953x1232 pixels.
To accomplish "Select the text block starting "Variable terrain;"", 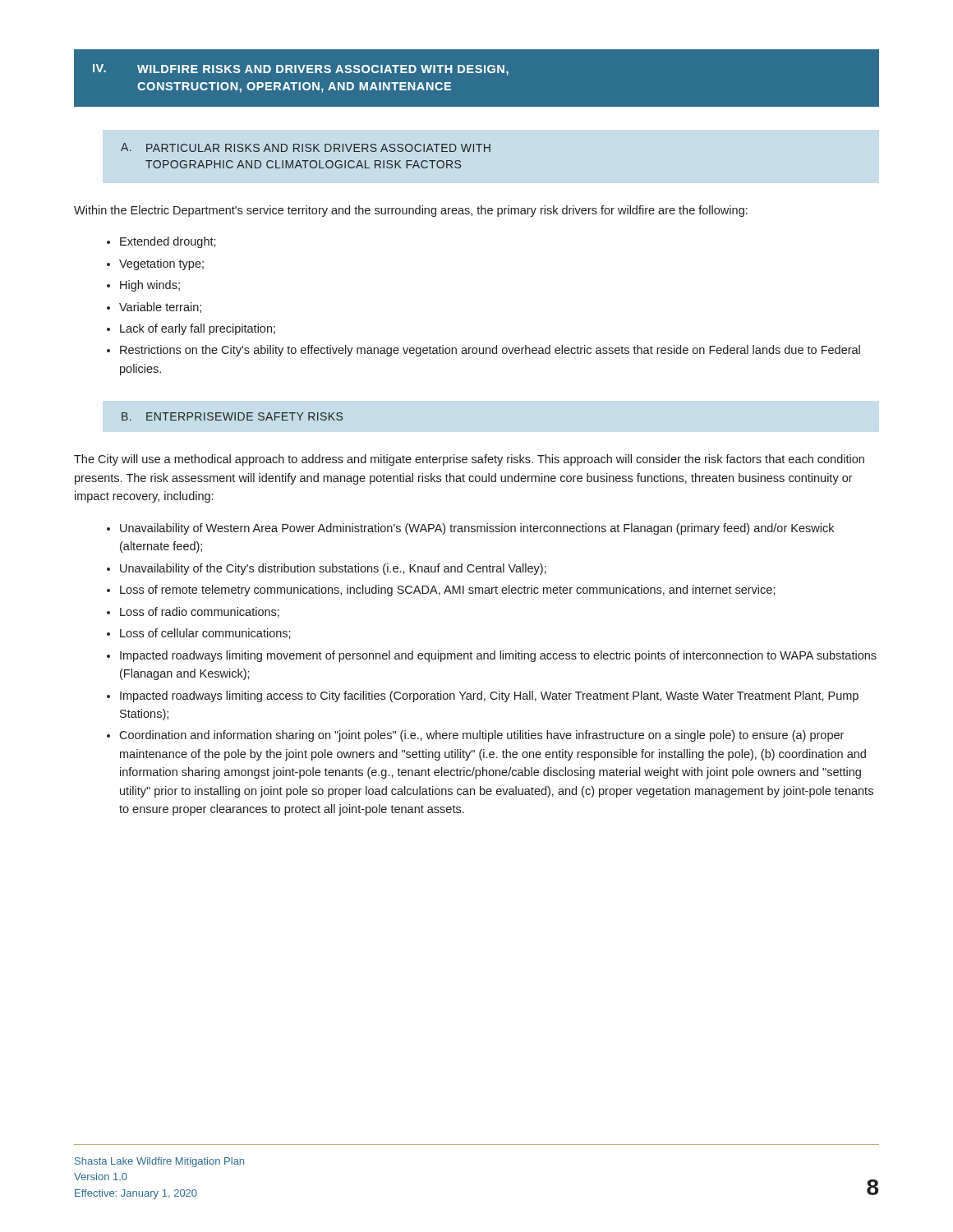I will point(161,307).
